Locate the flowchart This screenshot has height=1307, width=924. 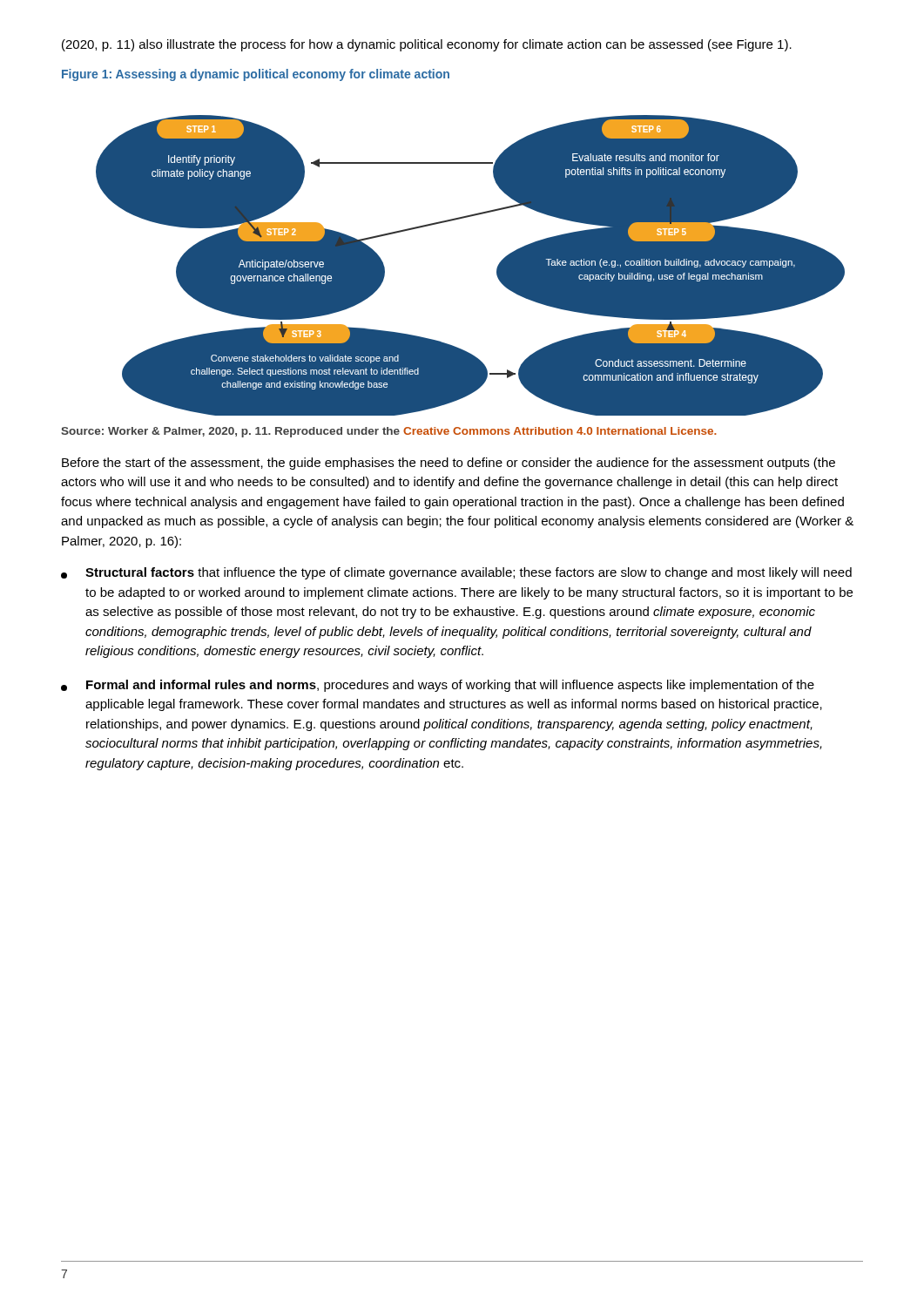(462, 254)
